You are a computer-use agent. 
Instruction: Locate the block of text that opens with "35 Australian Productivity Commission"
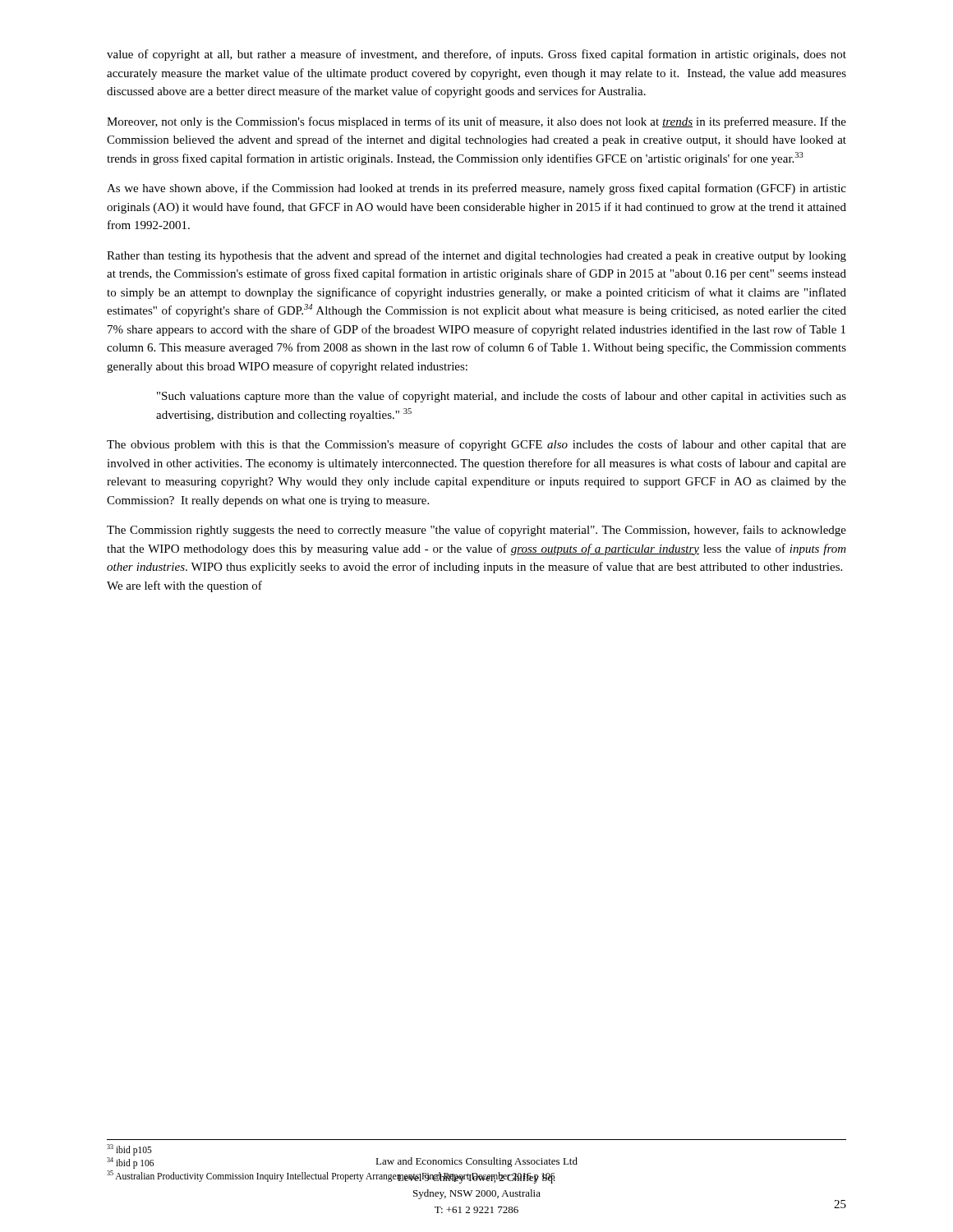[476, 1176]
